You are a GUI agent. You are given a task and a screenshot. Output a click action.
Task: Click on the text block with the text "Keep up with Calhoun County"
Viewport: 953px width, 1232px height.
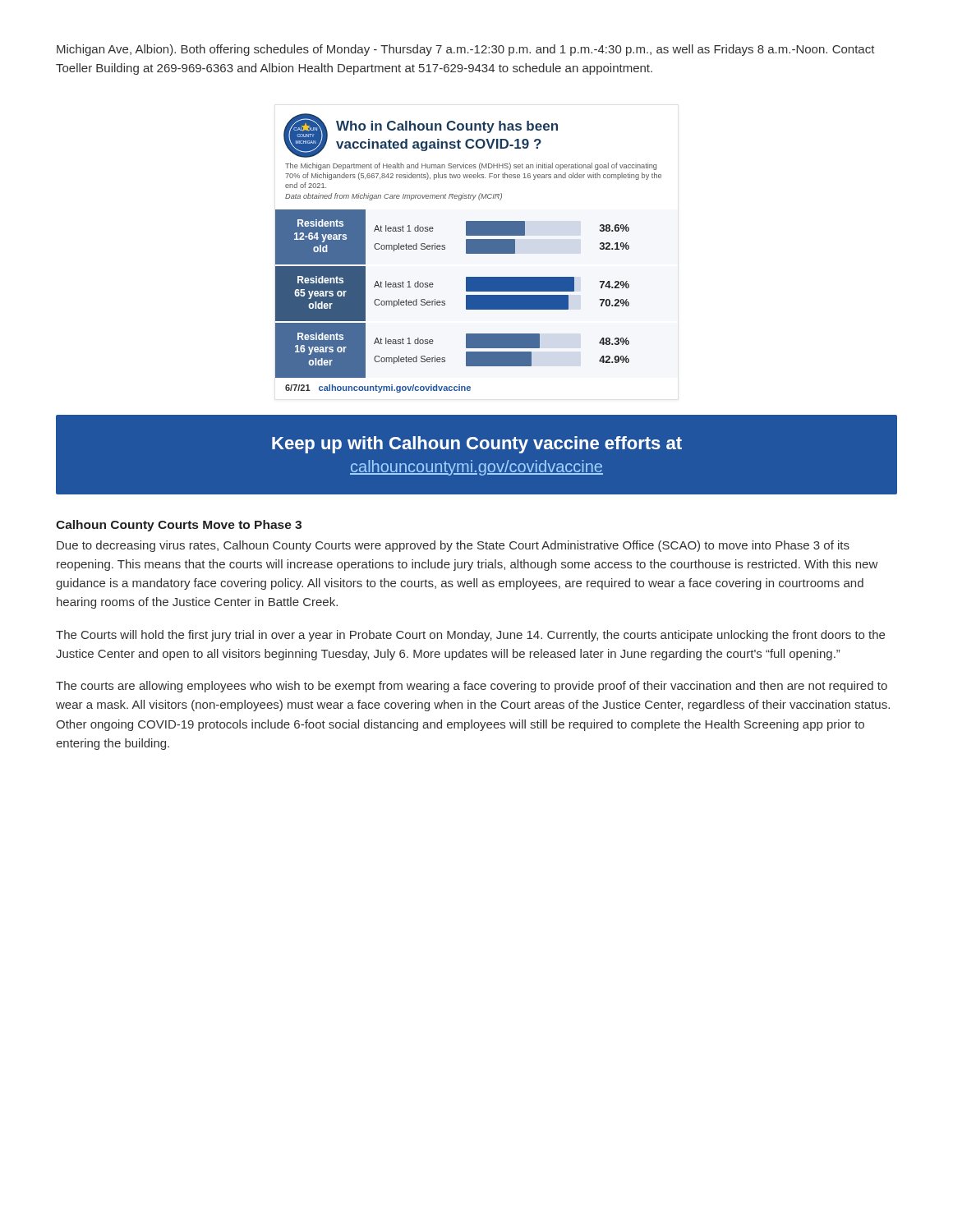476,454
